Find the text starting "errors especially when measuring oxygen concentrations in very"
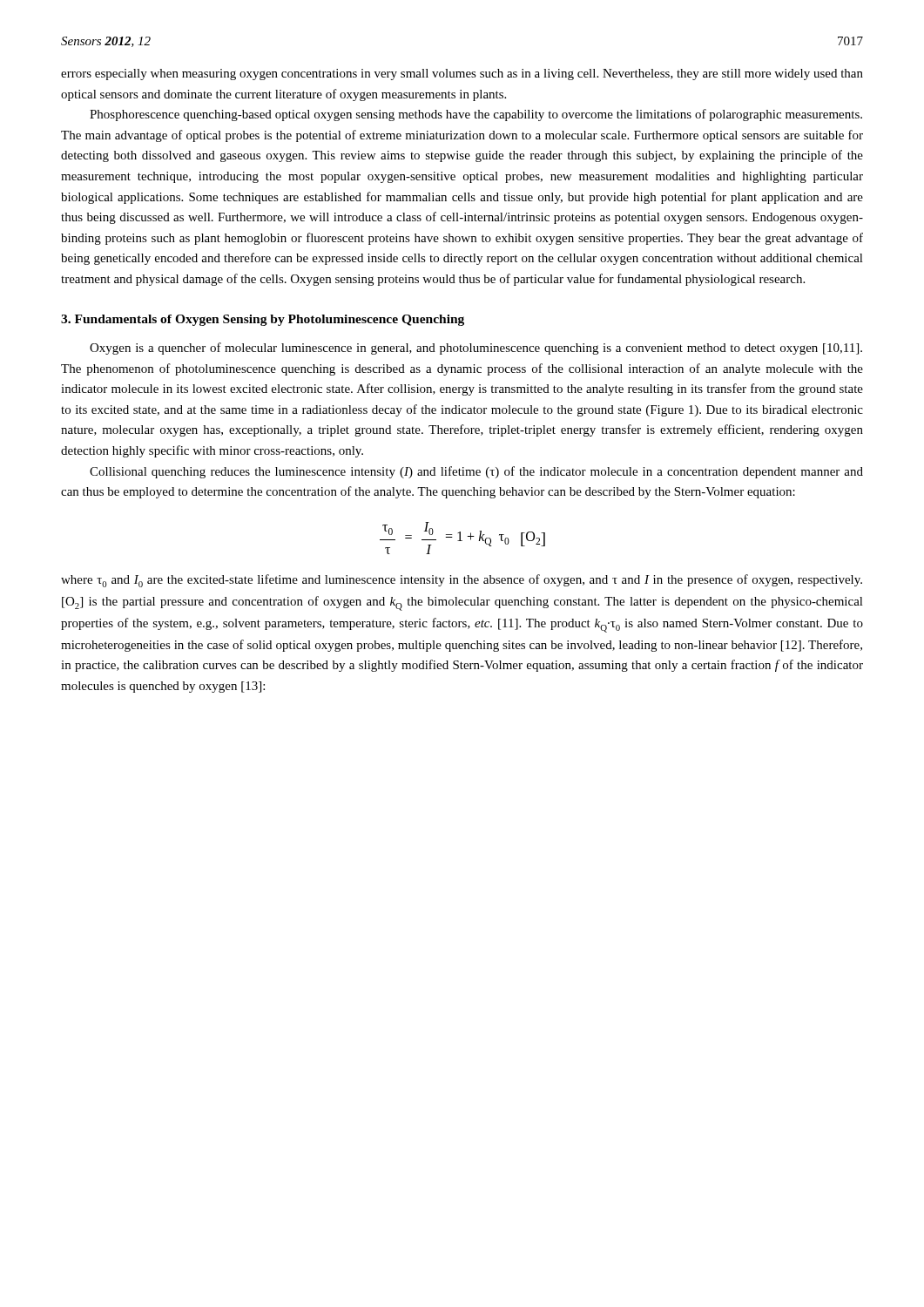The image size is (924, 1307). click(x=462, y=84)
